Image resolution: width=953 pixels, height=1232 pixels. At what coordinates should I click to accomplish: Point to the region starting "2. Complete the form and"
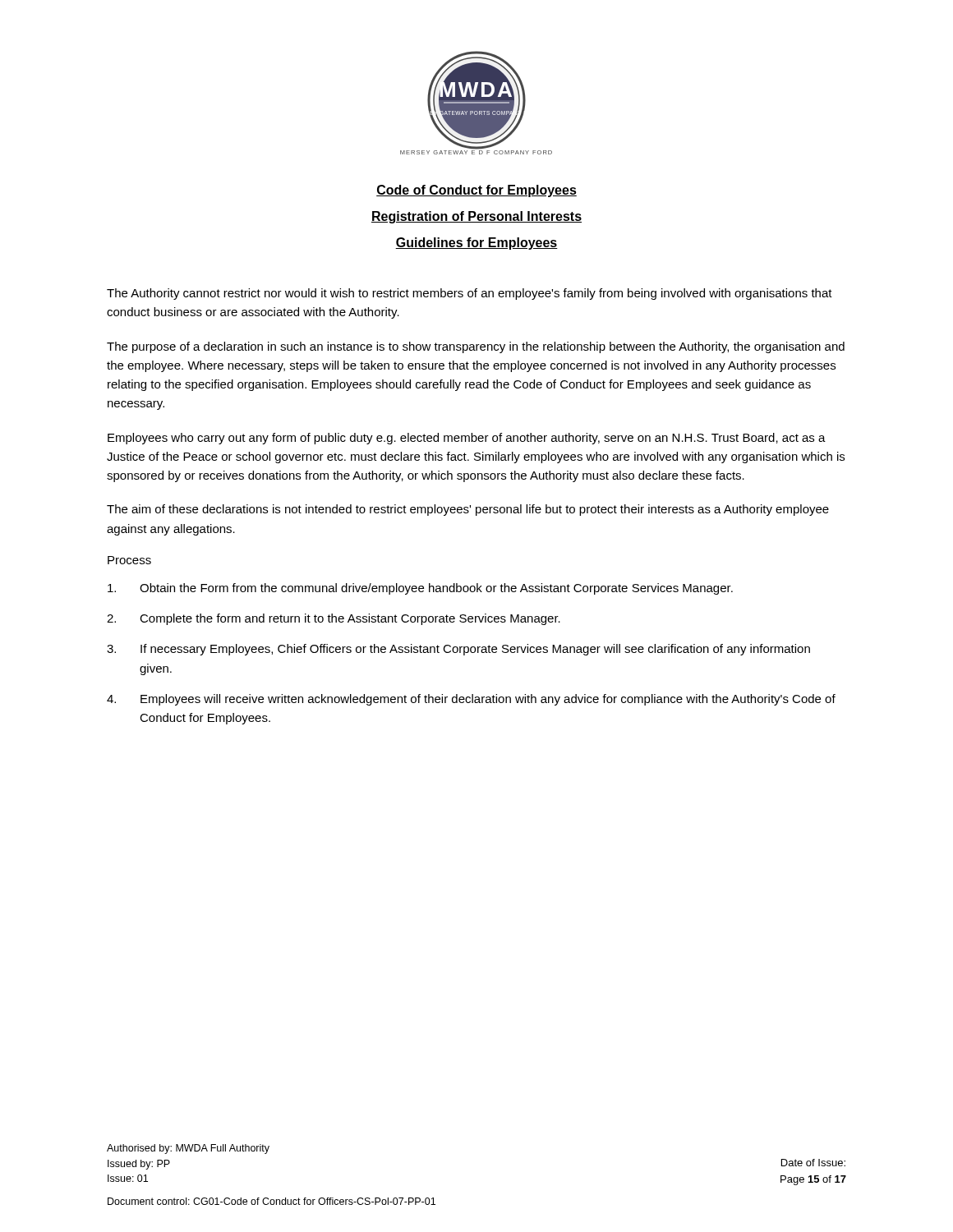pos(476,618)
